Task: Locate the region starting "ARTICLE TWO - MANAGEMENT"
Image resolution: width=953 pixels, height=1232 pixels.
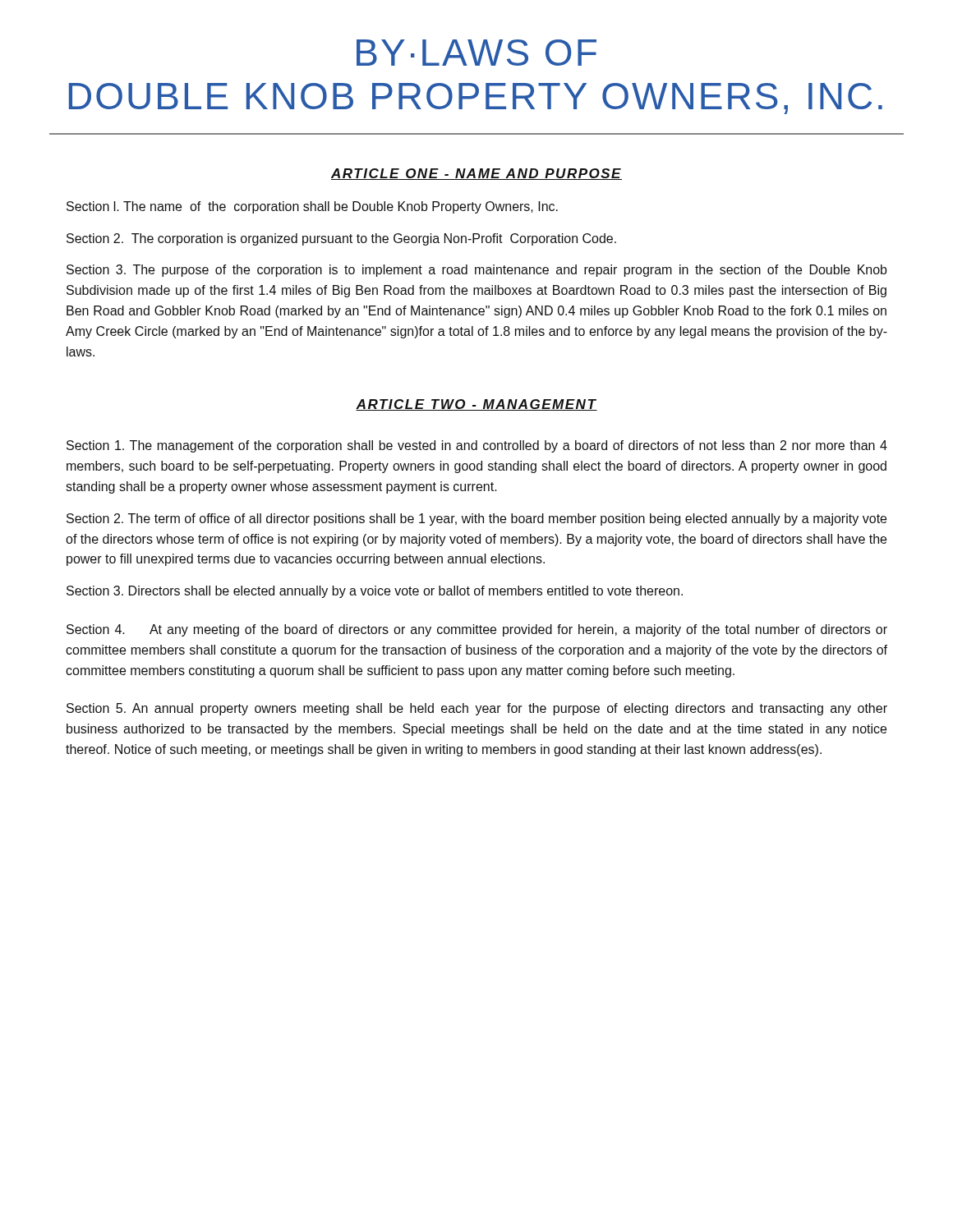Action: 476,405
